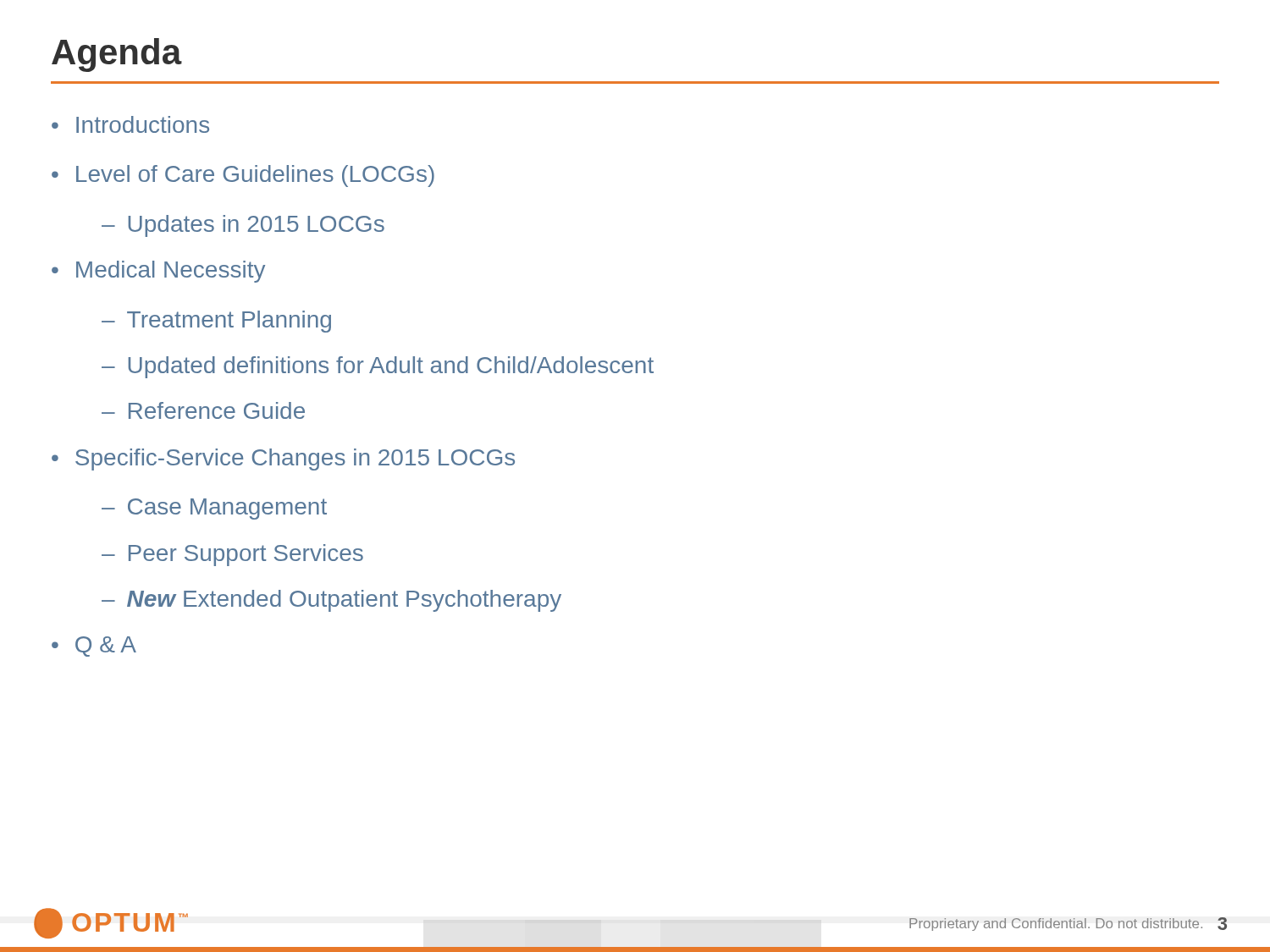Find "• Q & A" on this page

point(94,645)
